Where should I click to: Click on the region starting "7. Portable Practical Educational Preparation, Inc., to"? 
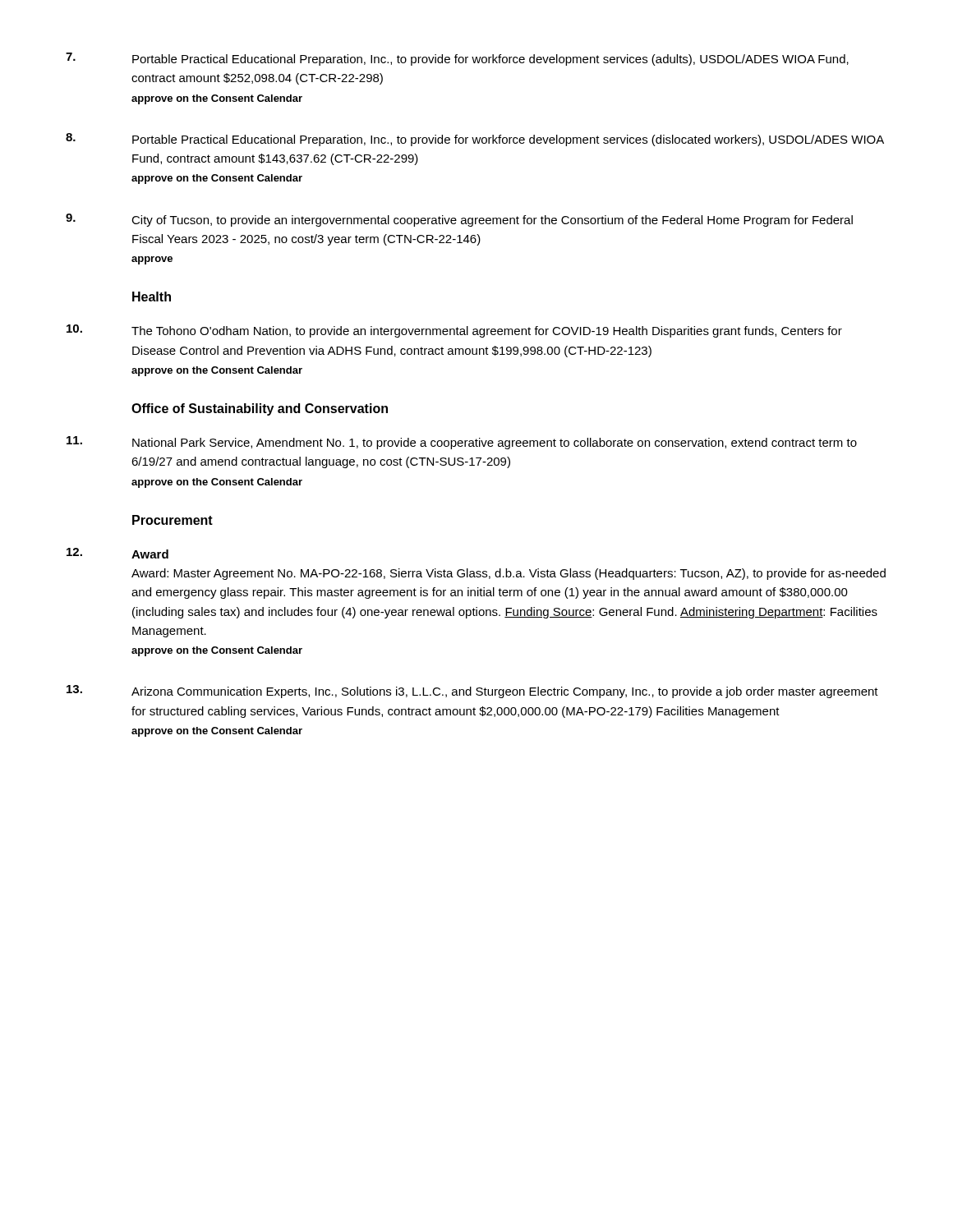[x=457, y=59]
